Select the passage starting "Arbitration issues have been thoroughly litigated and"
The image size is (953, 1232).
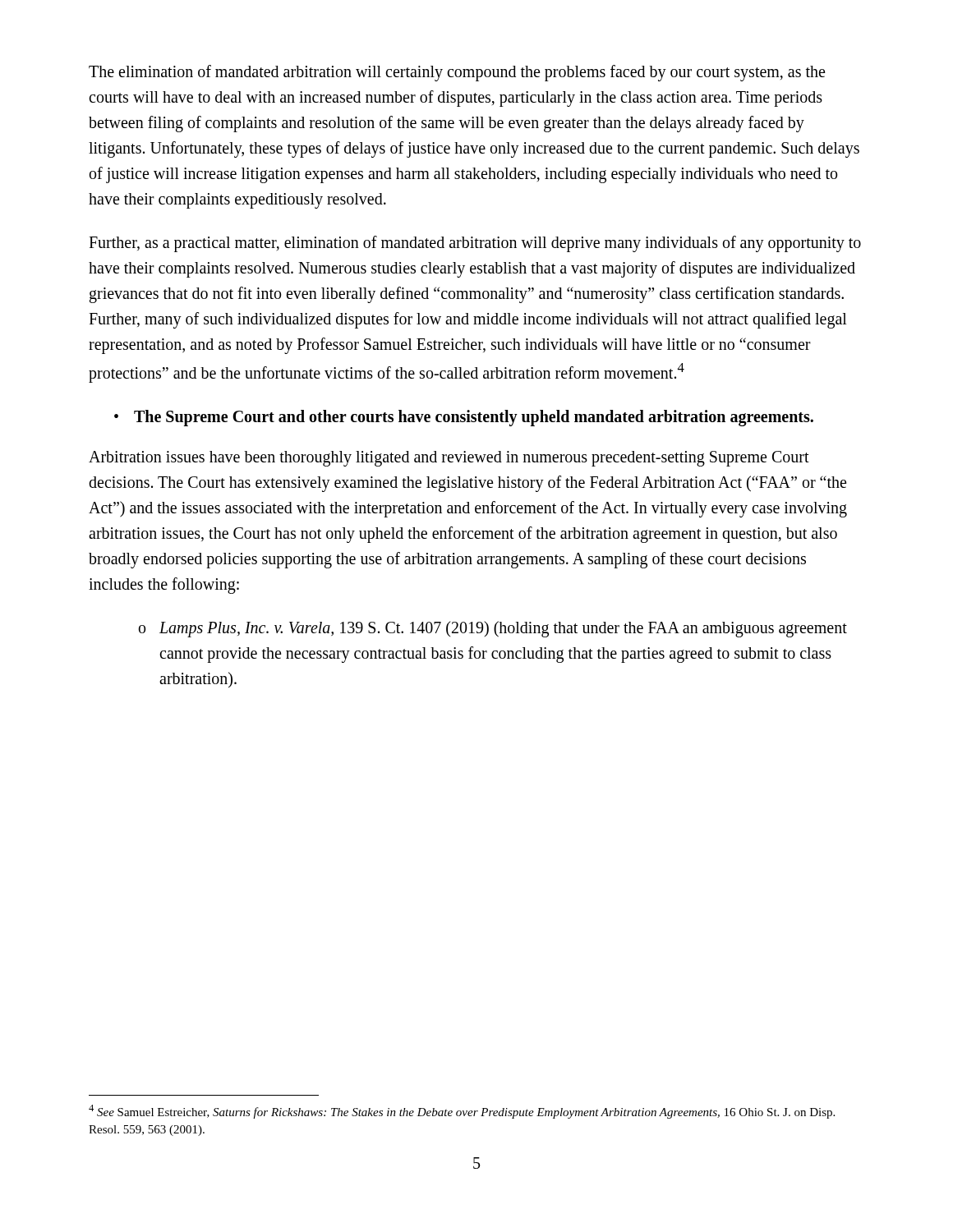(468, 520)
